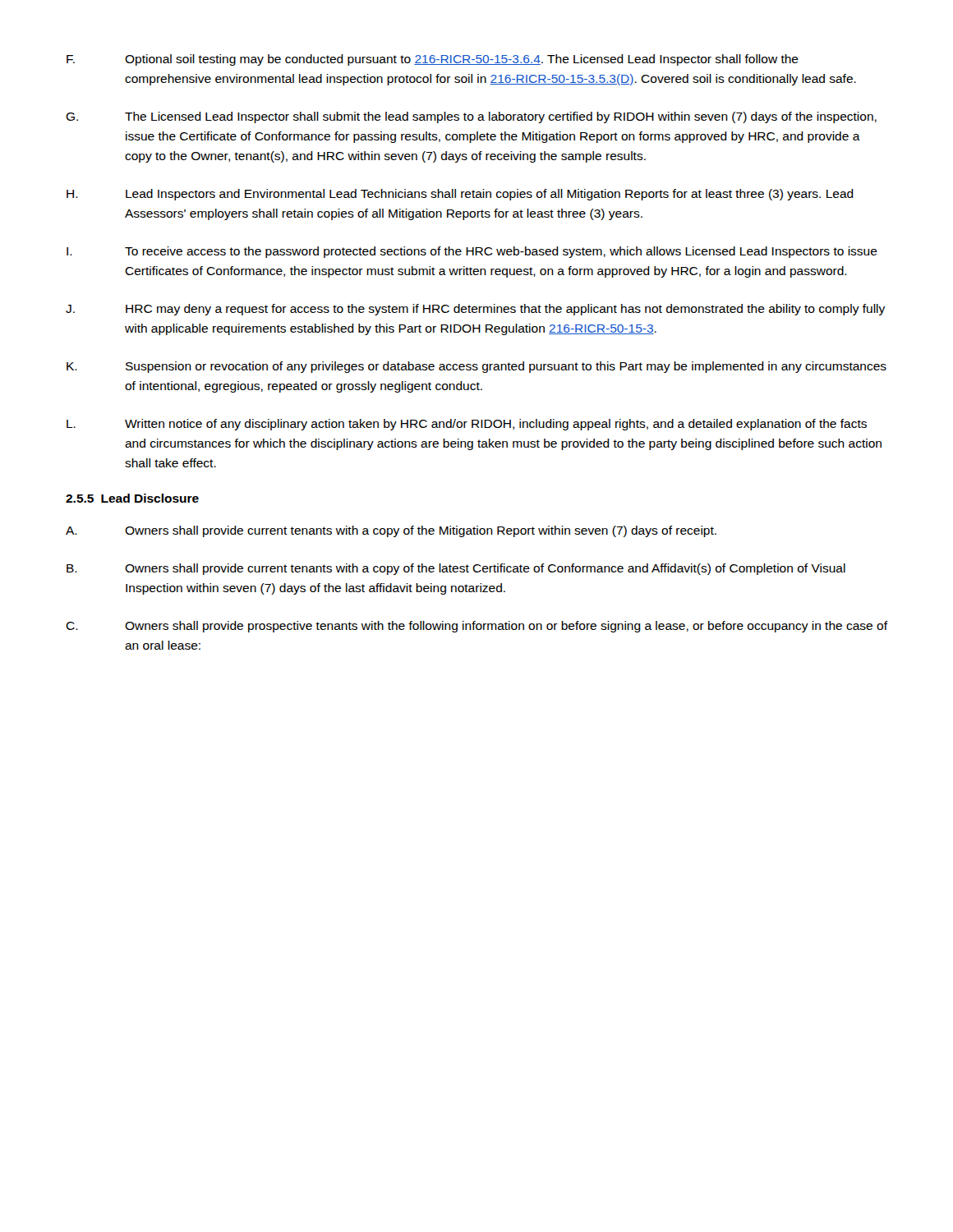Find the list item containing "L. Written notice of any disciplinary action taken"
The height and width of the screenshot is (1232, 953).
click(x=476, y=444)
